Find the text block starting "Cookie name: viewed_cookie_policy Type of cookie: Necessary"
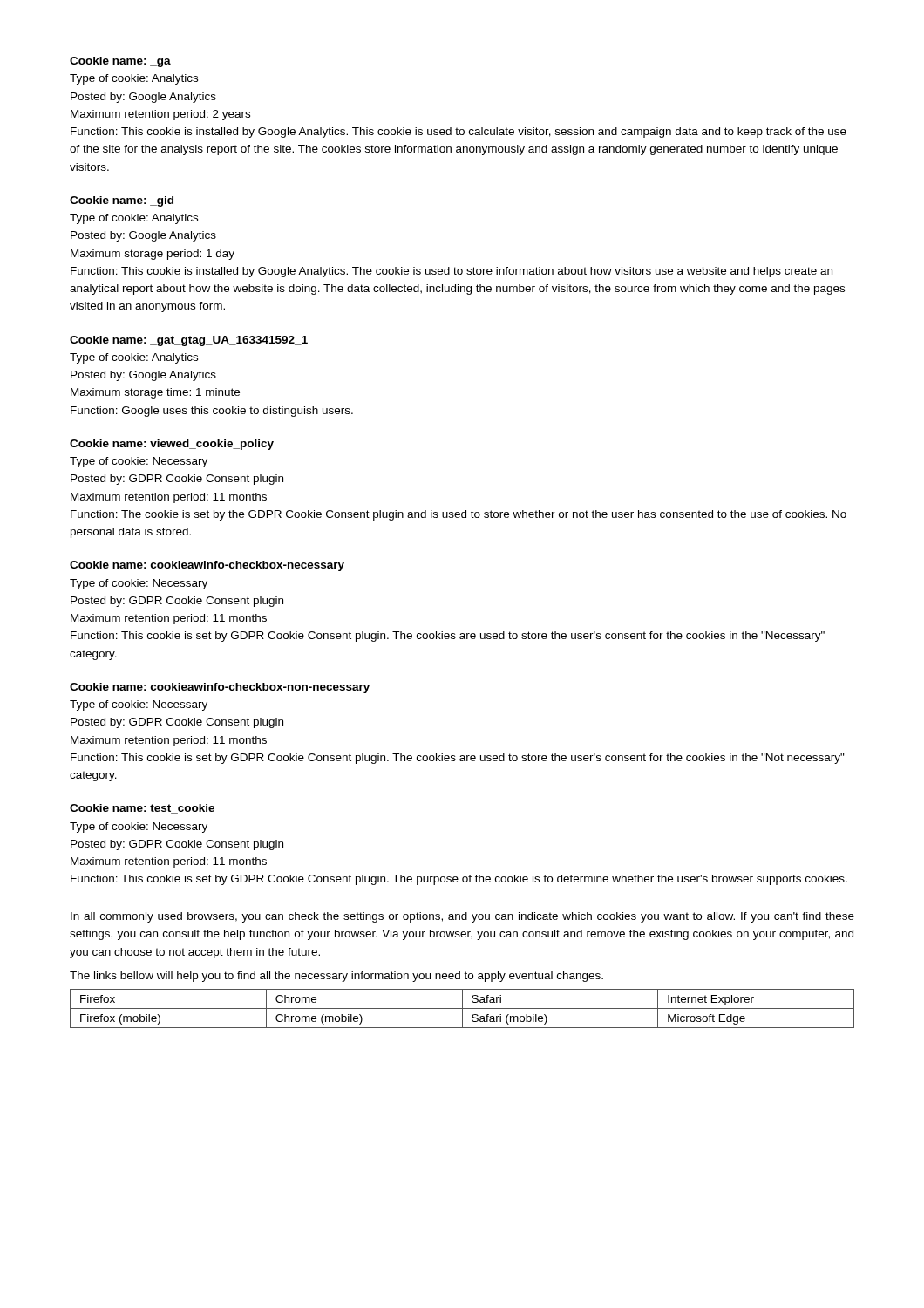924x1308 pixels. click(x=172, y=445)
